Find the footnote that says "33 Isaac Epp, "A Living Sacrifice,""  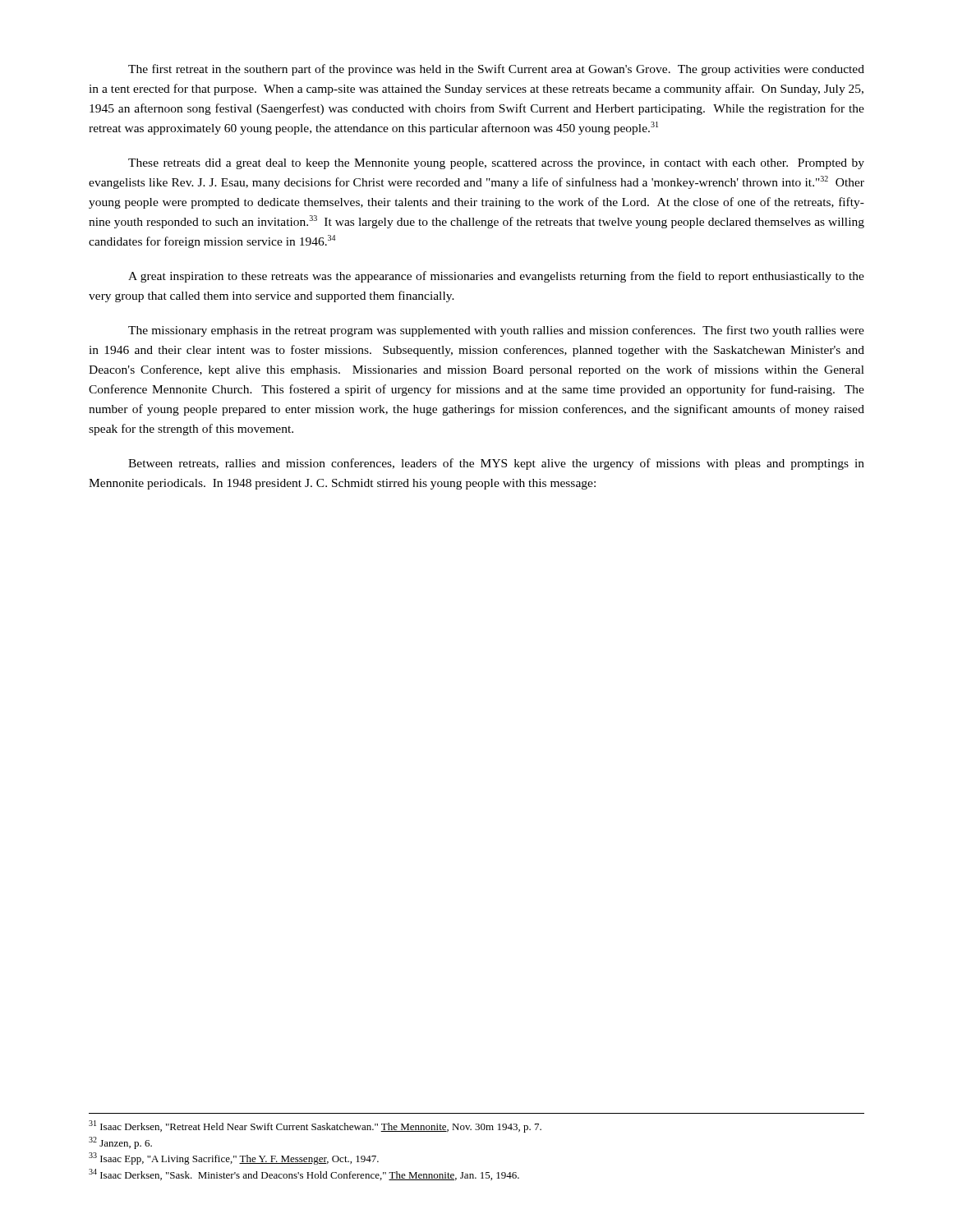pyautogui.click(x=234, y=1158)
